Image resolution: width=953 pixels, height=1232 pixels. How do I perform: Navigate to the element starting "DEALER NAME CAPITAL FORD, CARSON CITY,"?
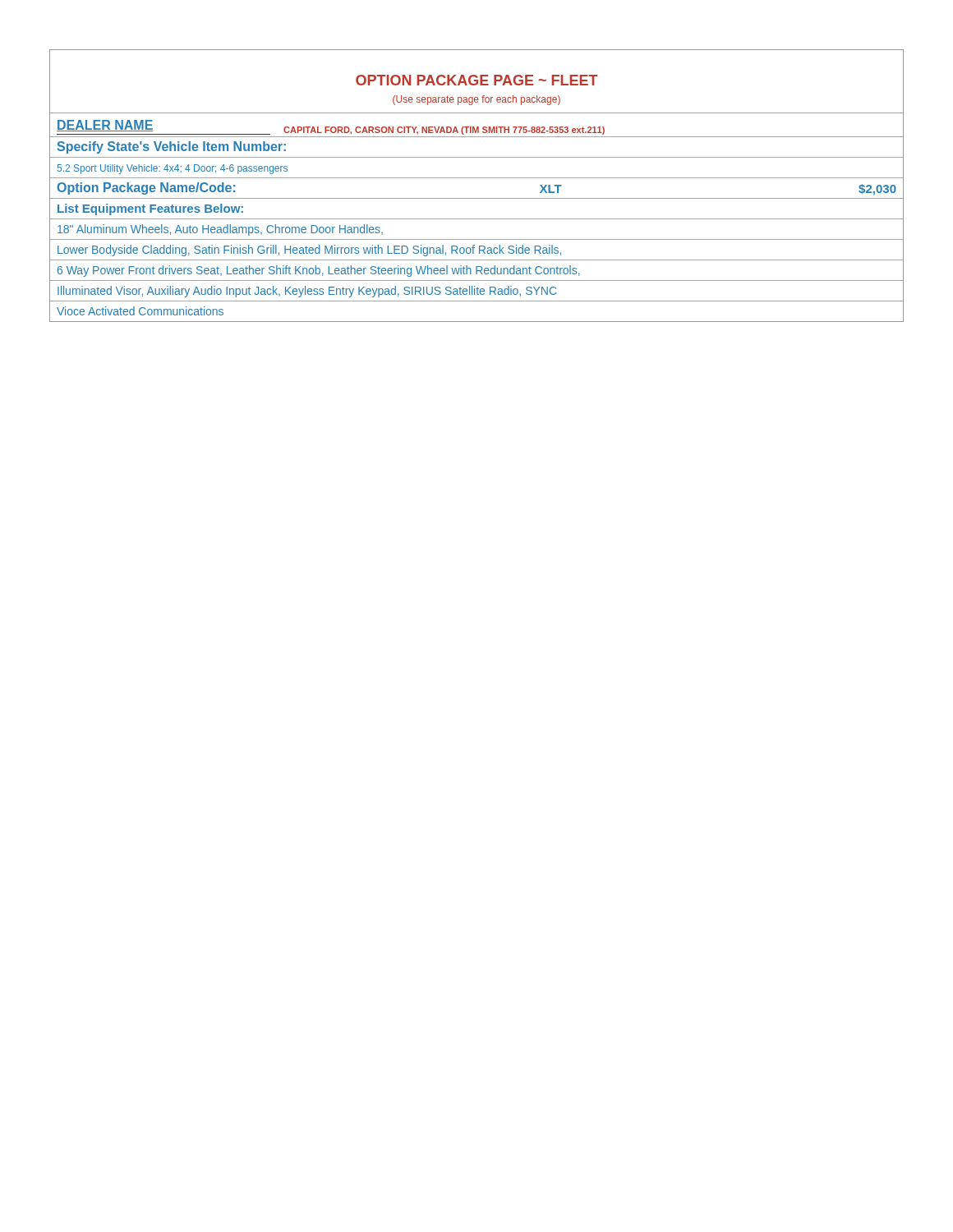point(331,126)
